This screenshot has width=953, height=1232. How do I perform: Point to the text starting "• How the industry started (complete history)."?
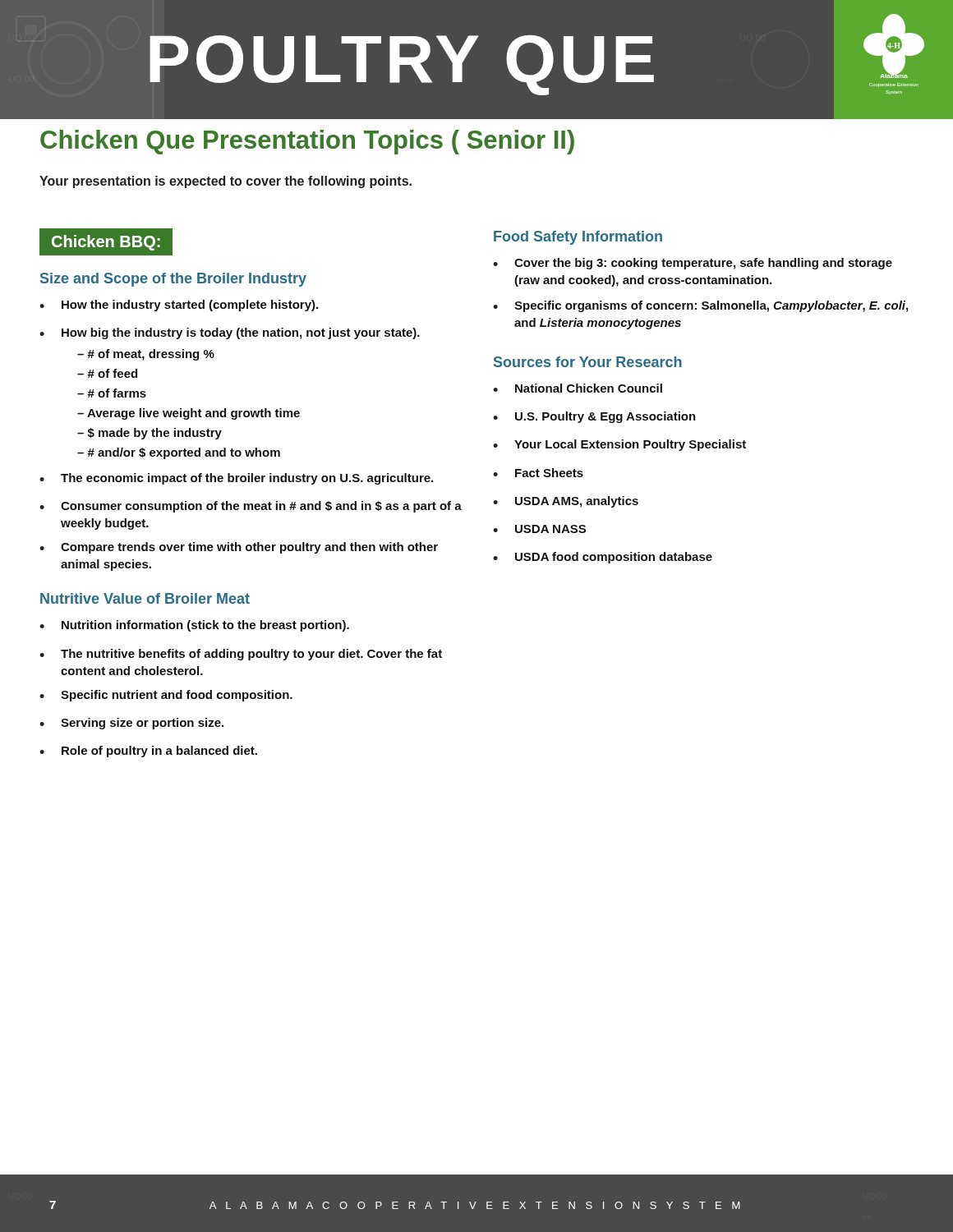coord(179,306)
